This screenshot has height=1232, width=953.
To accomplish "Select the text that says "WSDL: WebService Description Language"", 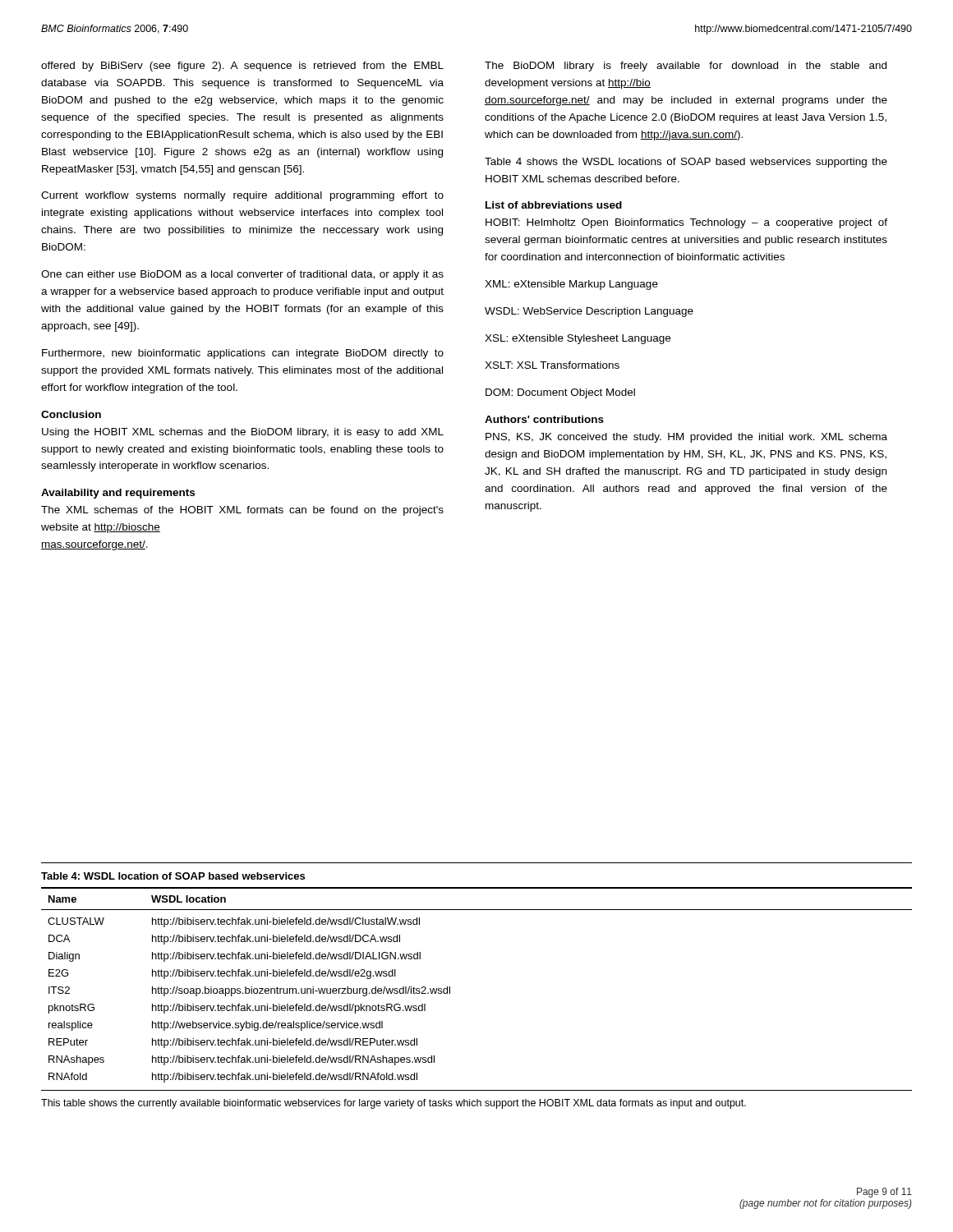I will point(589,311).
